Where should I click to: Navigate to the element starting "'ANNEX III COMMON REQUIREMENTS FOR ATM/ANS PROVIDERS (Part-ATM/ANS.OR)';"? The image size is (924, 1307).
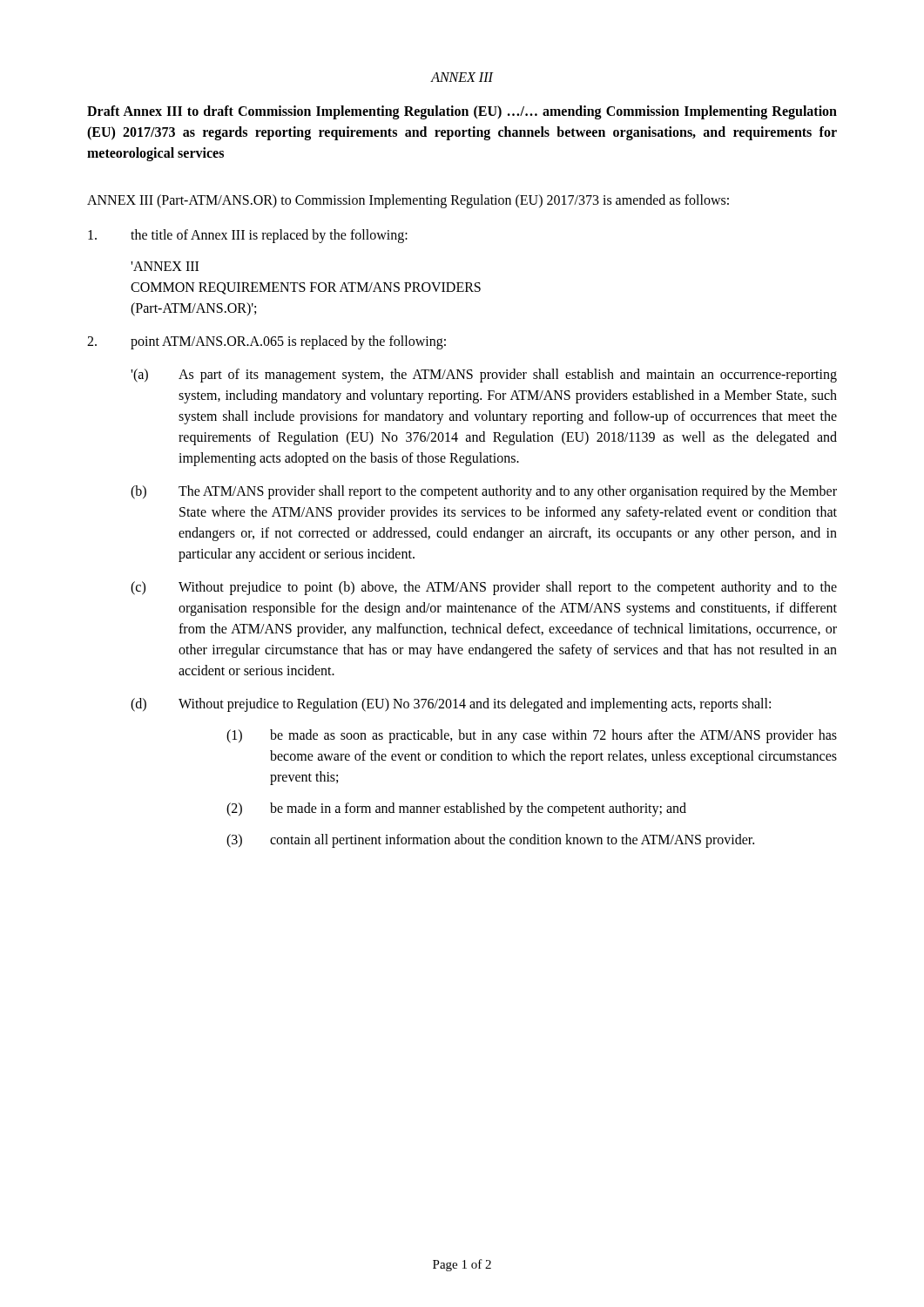click(x=306, y=287)
